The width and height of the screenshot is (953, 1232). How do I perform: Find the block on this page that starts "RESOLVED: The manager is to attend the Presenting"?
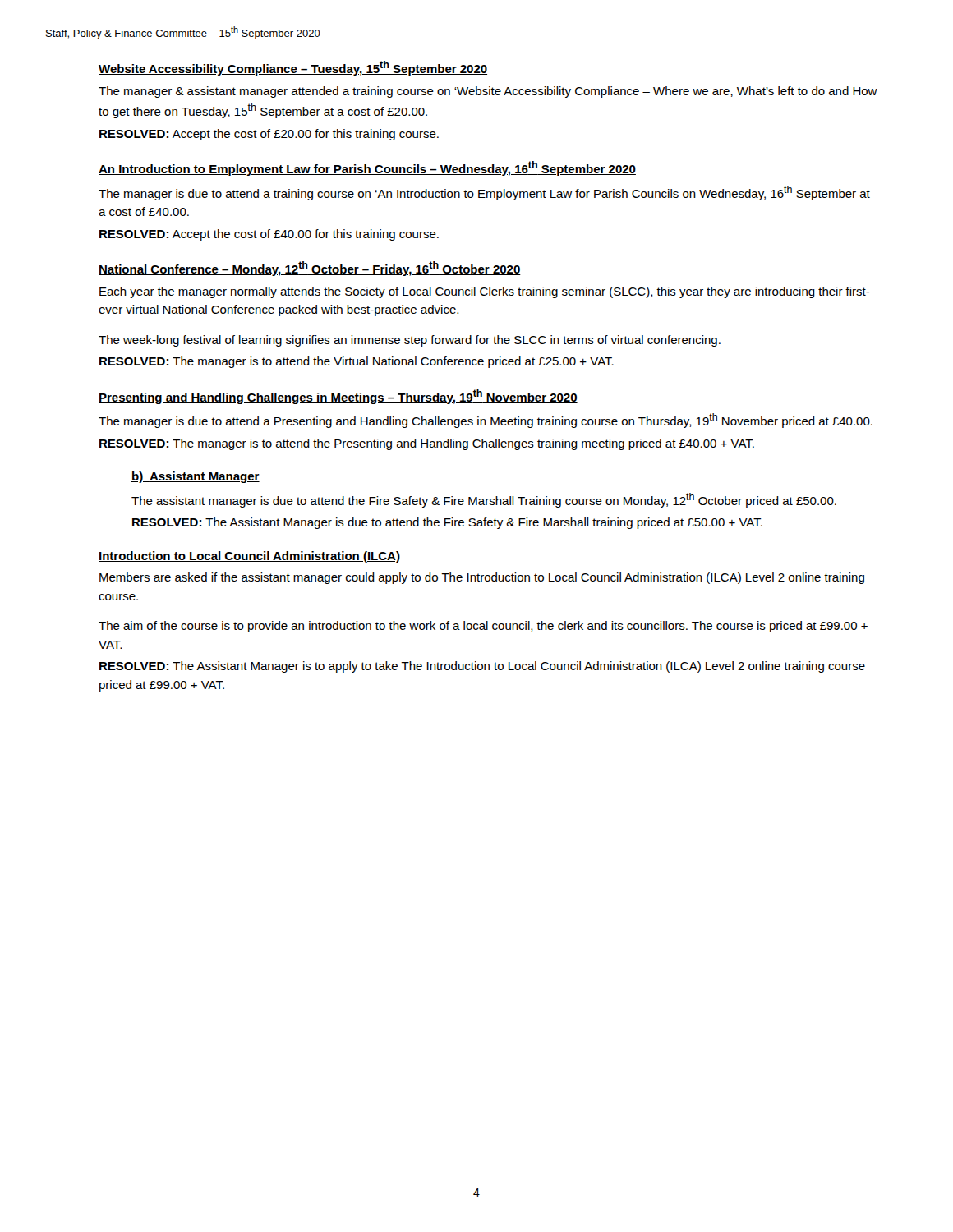427,443
